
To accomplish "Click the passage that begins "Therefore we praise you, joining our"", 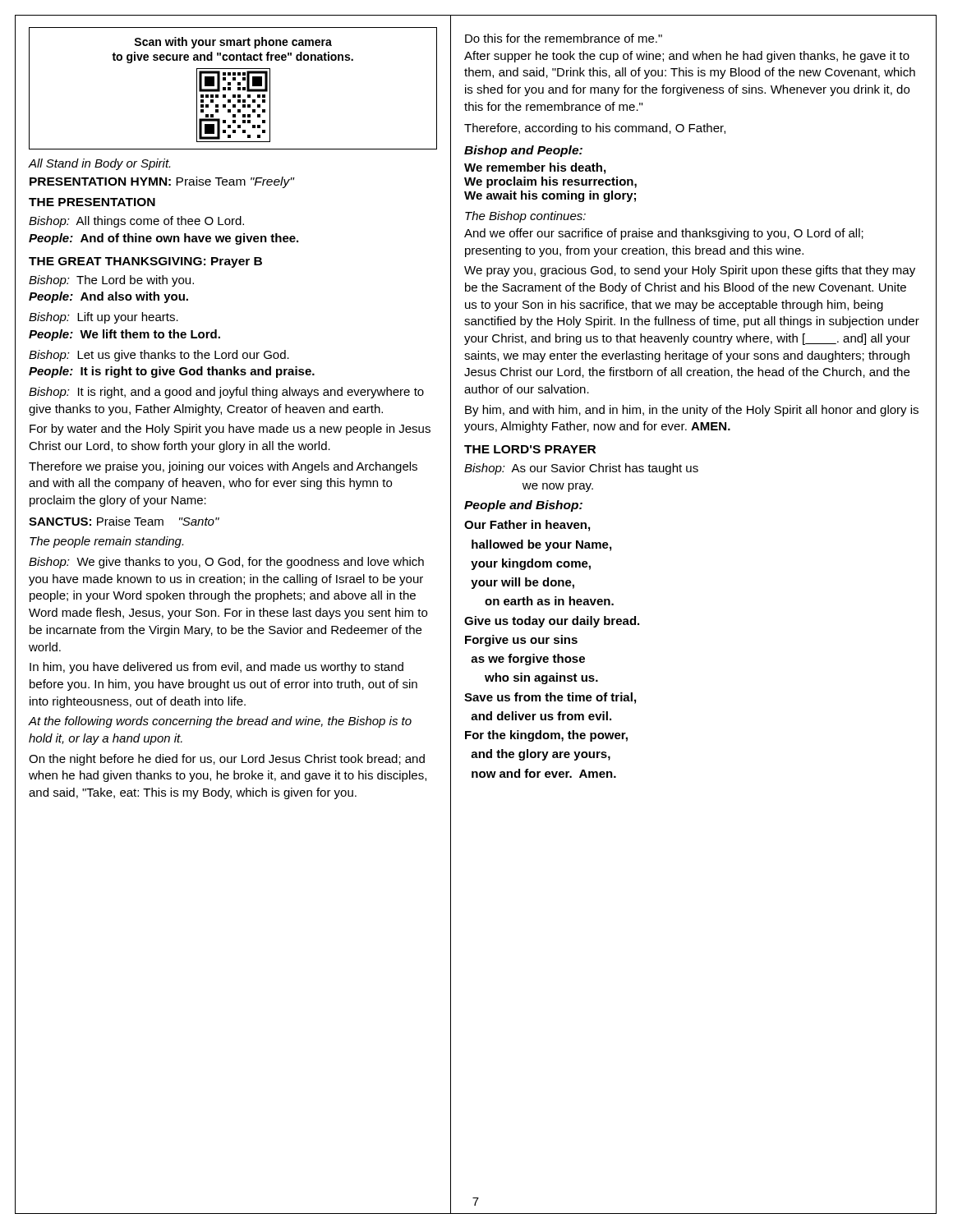I will pos(223,483).
